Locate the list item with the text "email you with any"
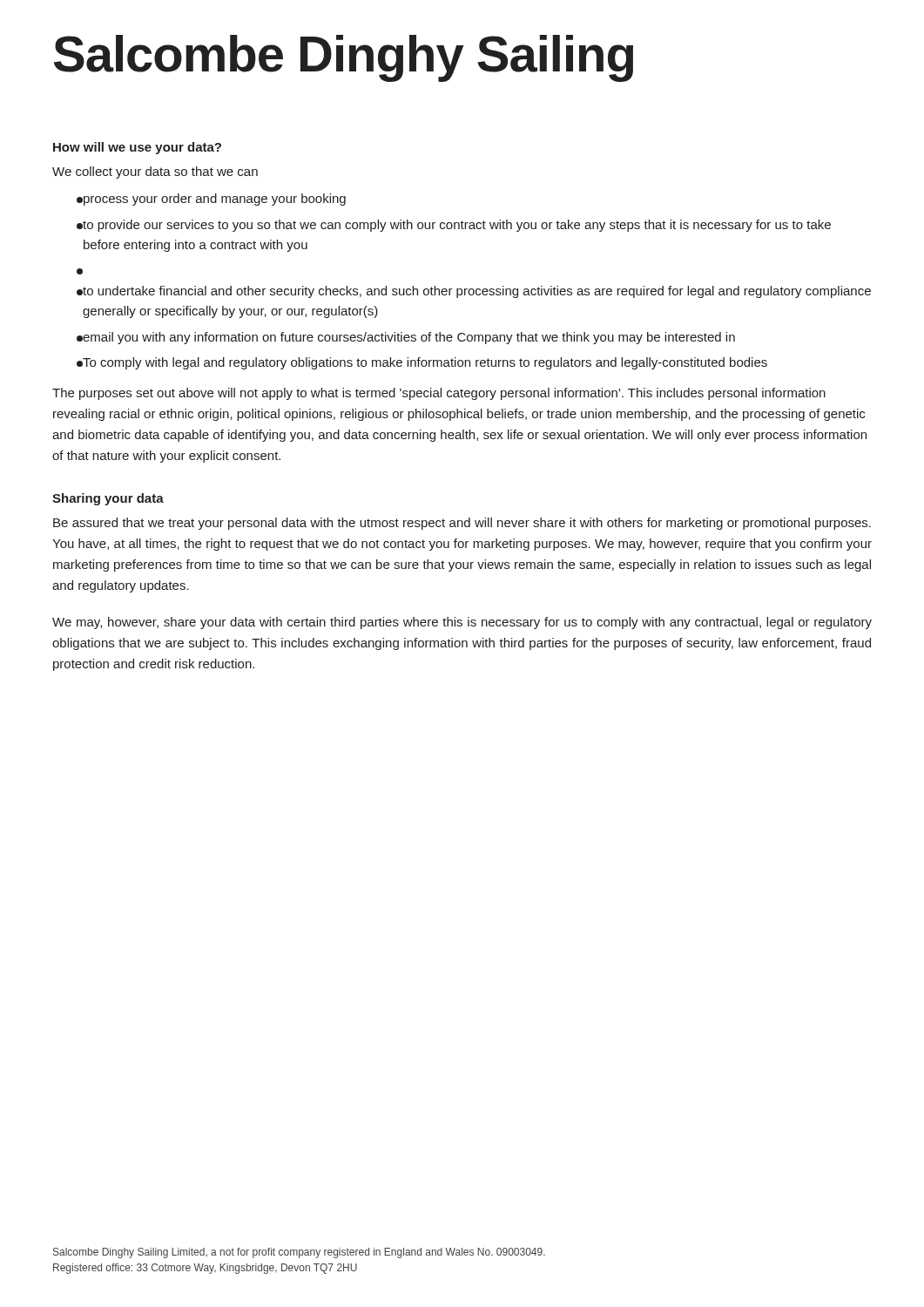924x1307 pixels. tap(462, 336)
